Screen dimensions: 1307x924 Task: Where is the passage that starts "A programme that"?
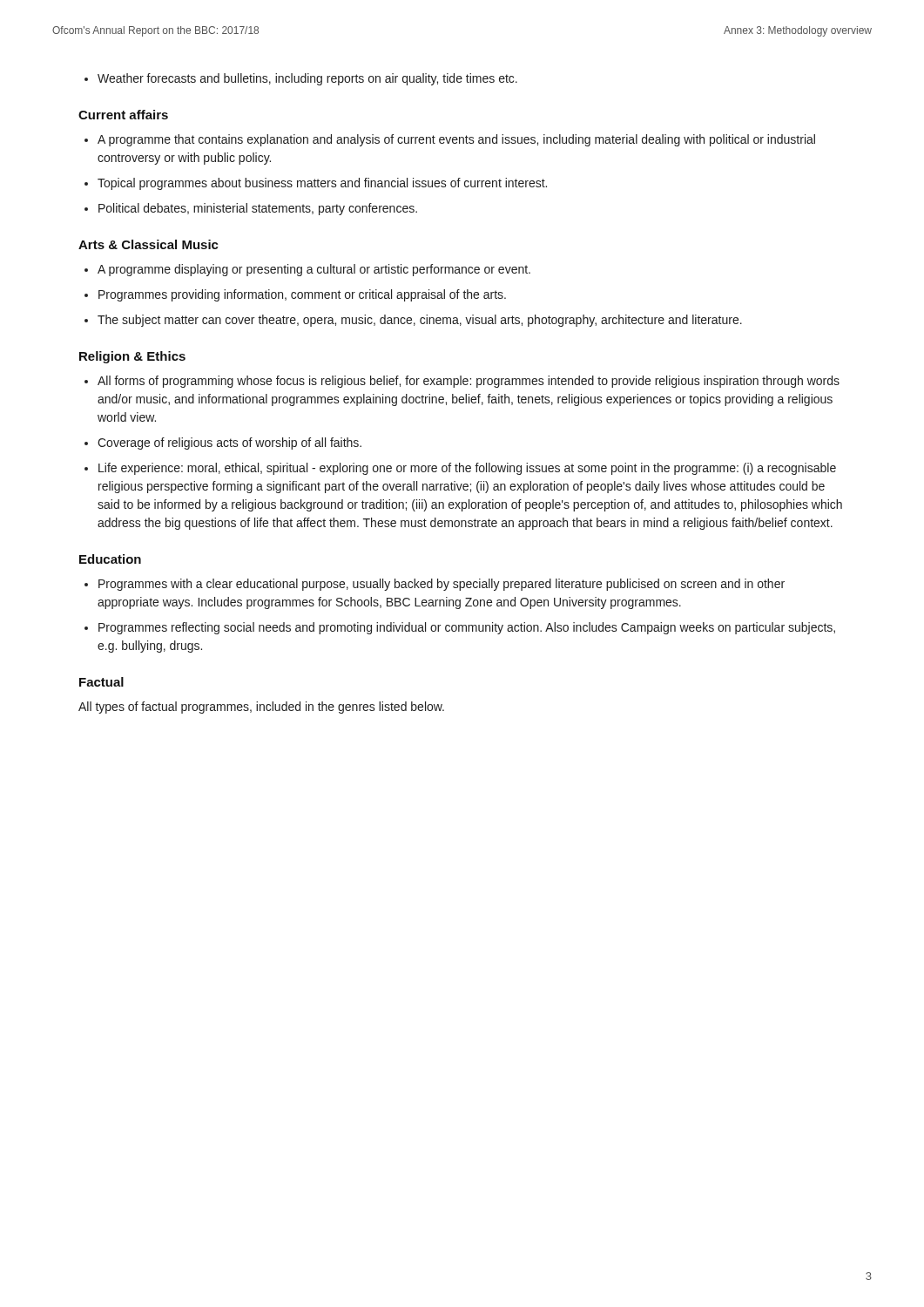(x=472, y=149)
